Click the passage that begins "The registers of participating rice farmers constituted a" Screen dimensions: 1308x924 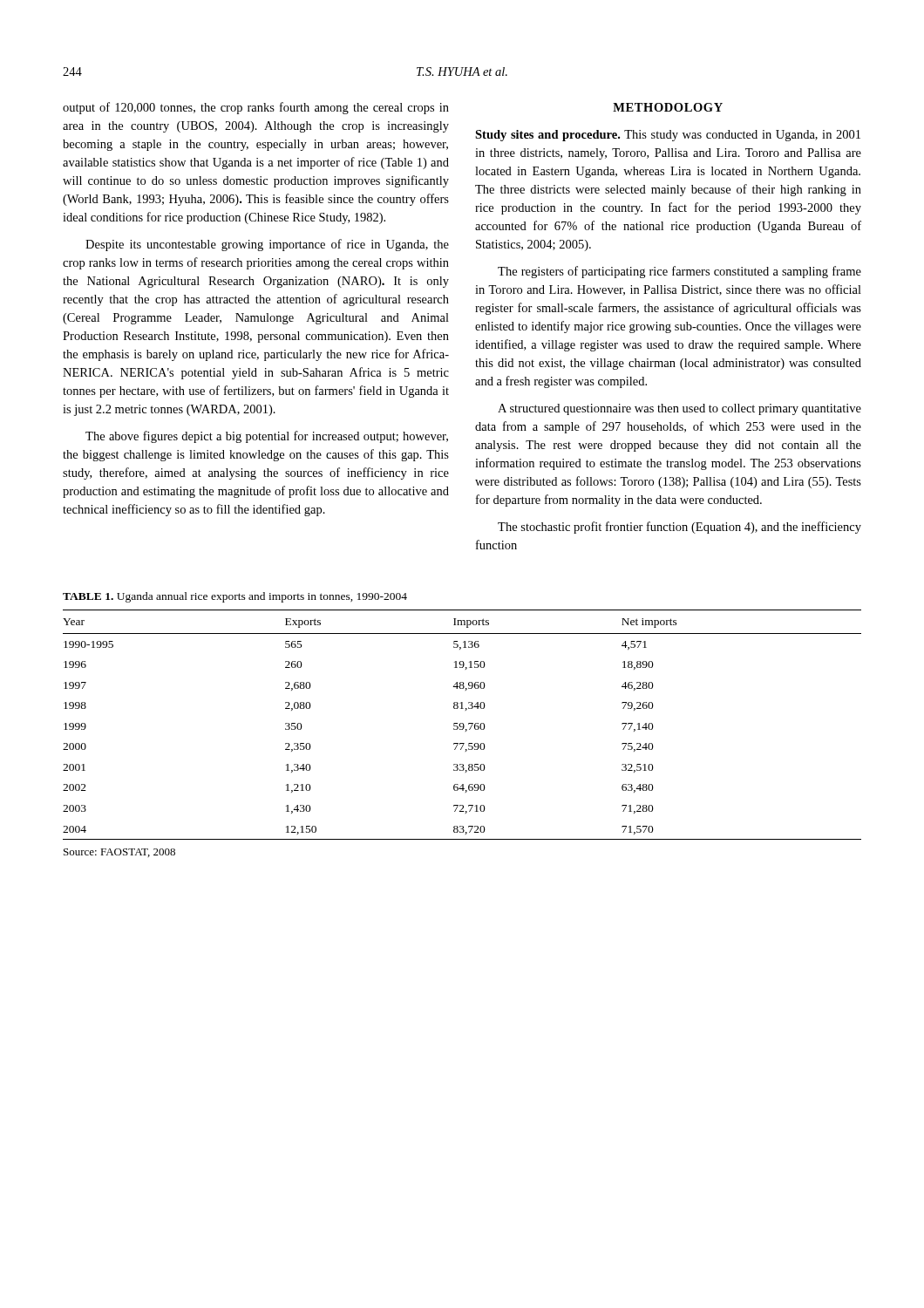pyautogui.click(x=668, y=327)
